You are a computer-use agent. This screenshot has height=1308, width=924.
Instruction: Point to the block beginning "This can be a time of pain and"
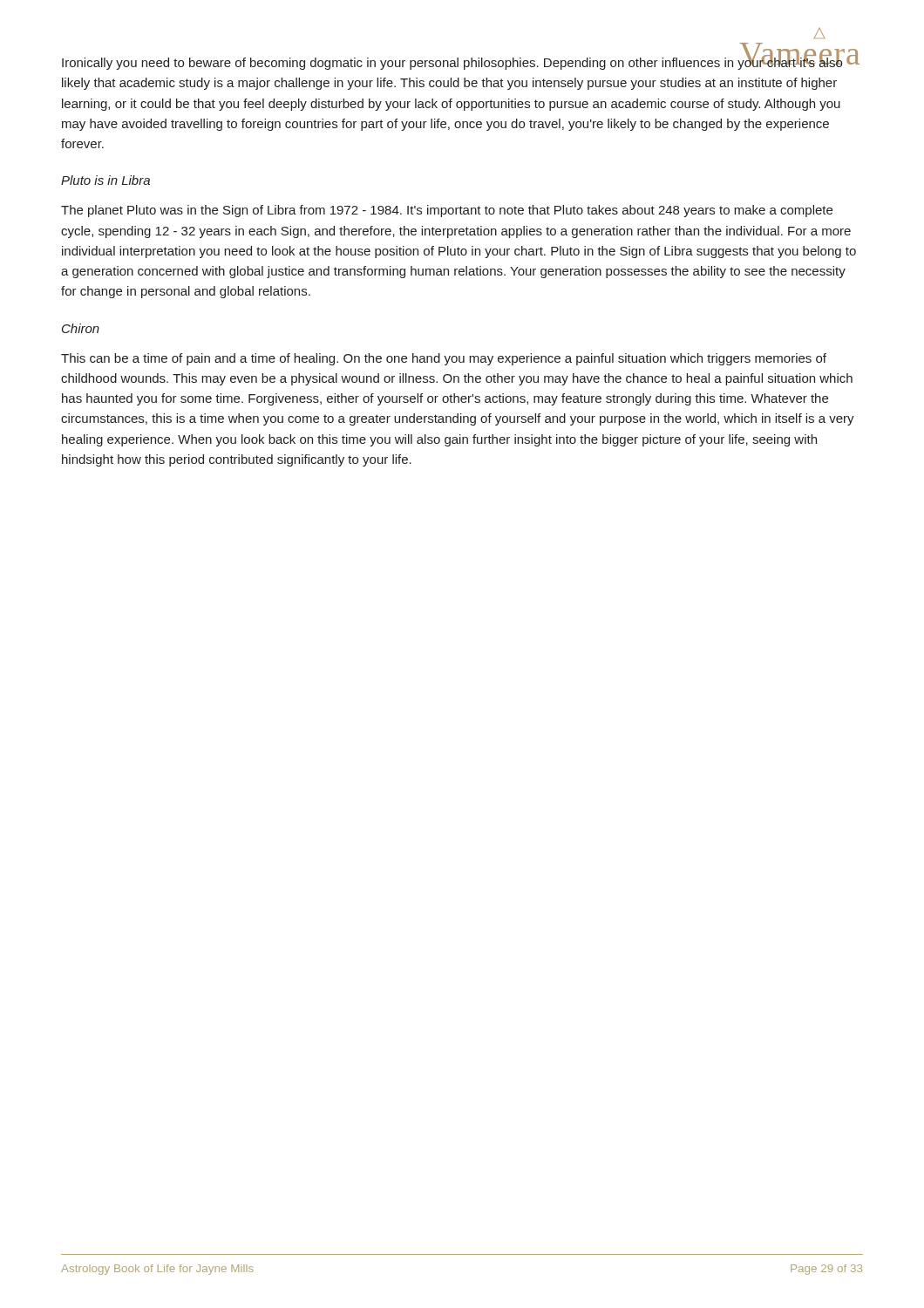pos(457,408)
